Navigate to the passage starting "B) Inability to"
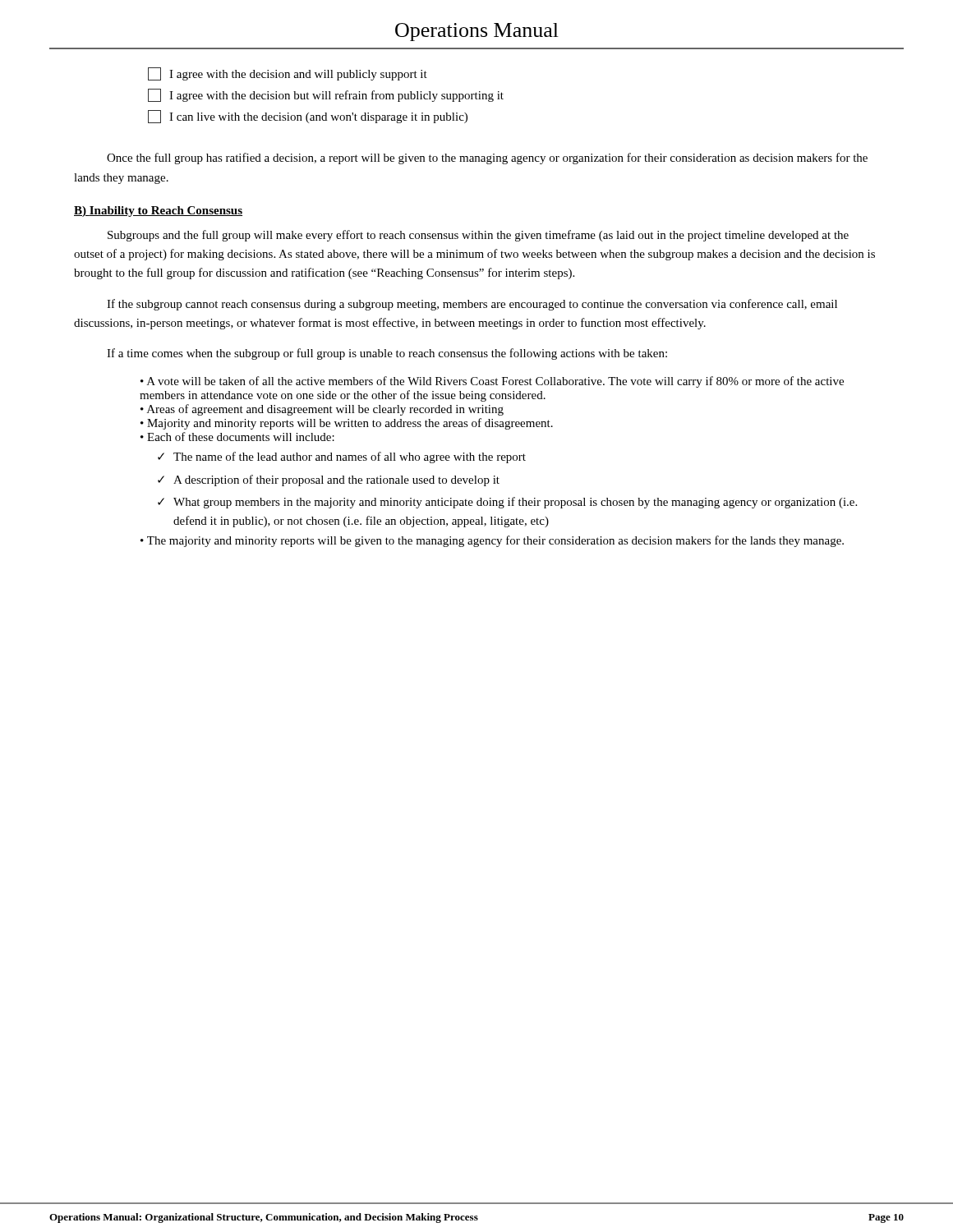 point(158,210)
